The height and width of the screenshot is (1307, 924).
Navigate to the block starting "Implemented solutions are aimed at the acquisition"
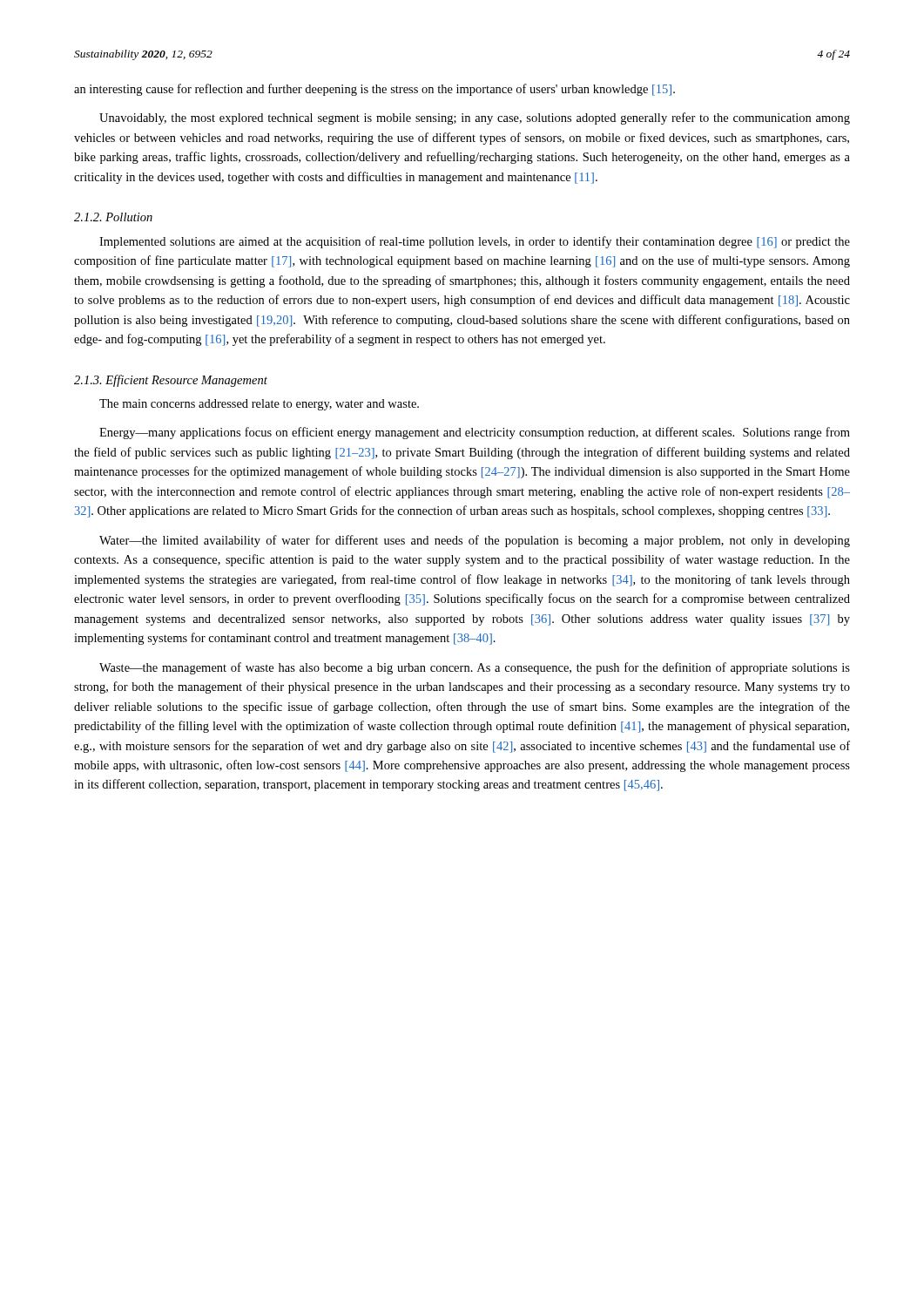click(462, 290)
